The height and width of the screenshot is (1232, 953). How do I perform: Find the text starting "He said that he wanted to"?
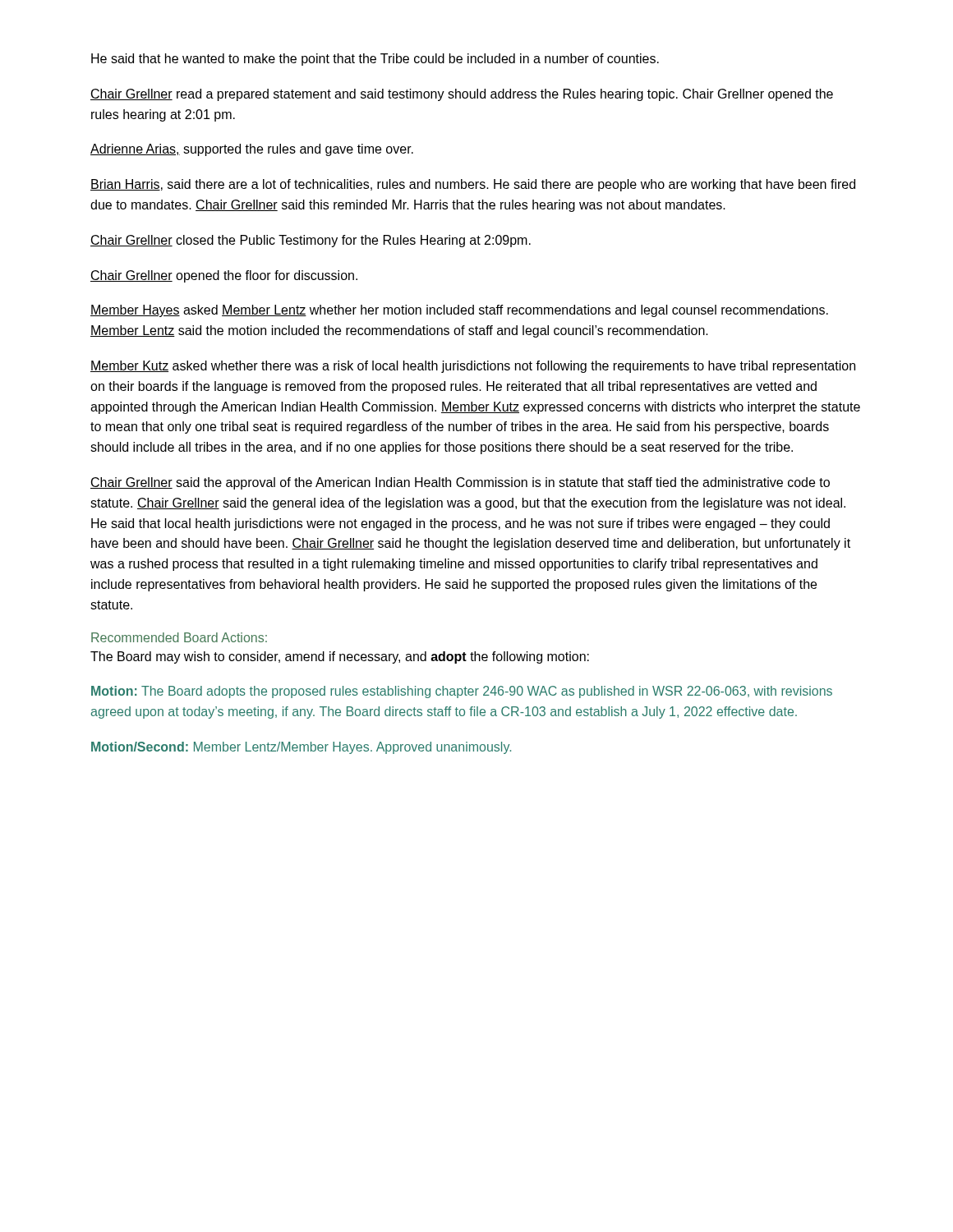(x=375, y=59)
